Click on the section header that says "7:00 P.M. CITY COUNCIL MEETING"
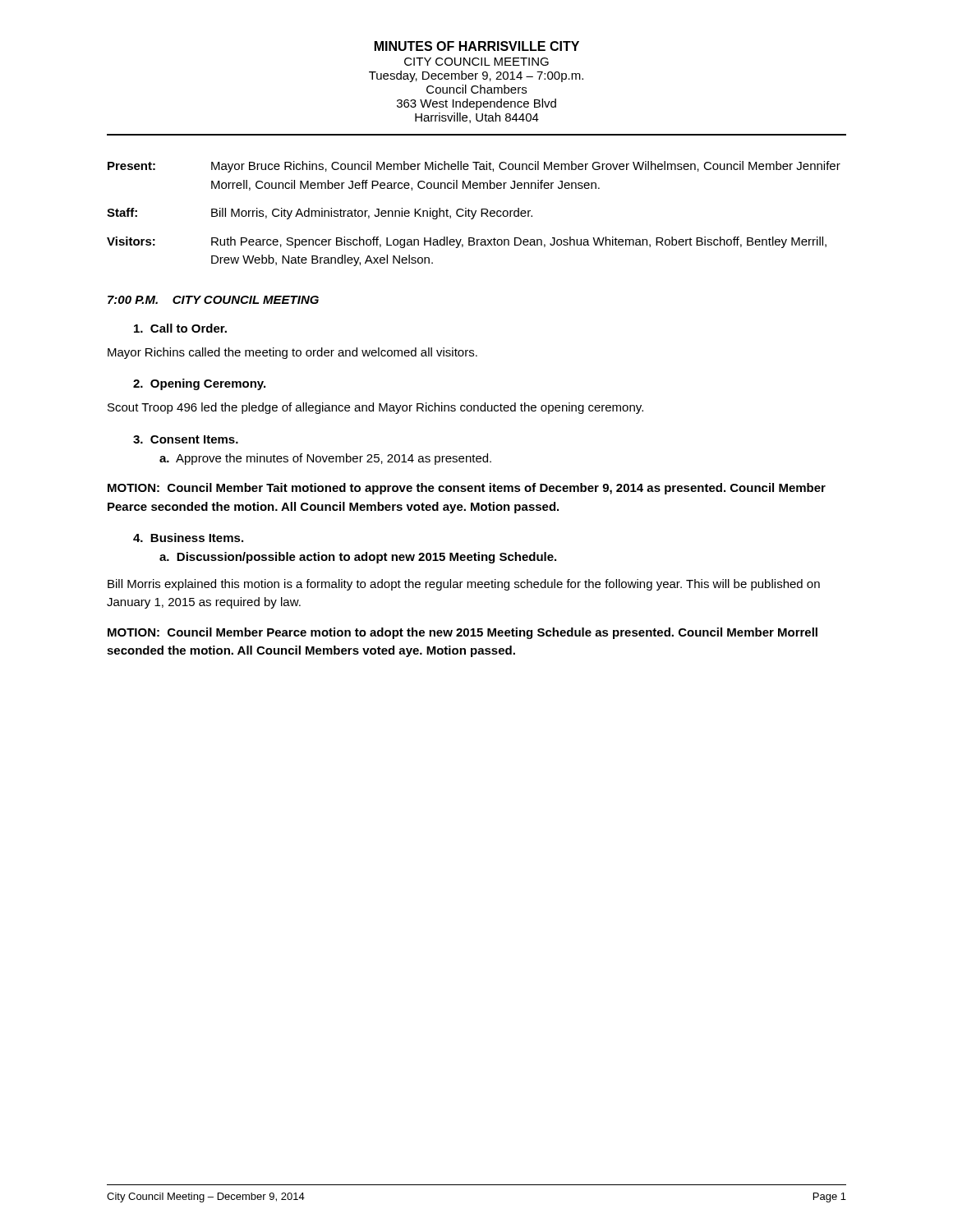The width and height of the screenshot is (953, 1232). coord(213,300)
